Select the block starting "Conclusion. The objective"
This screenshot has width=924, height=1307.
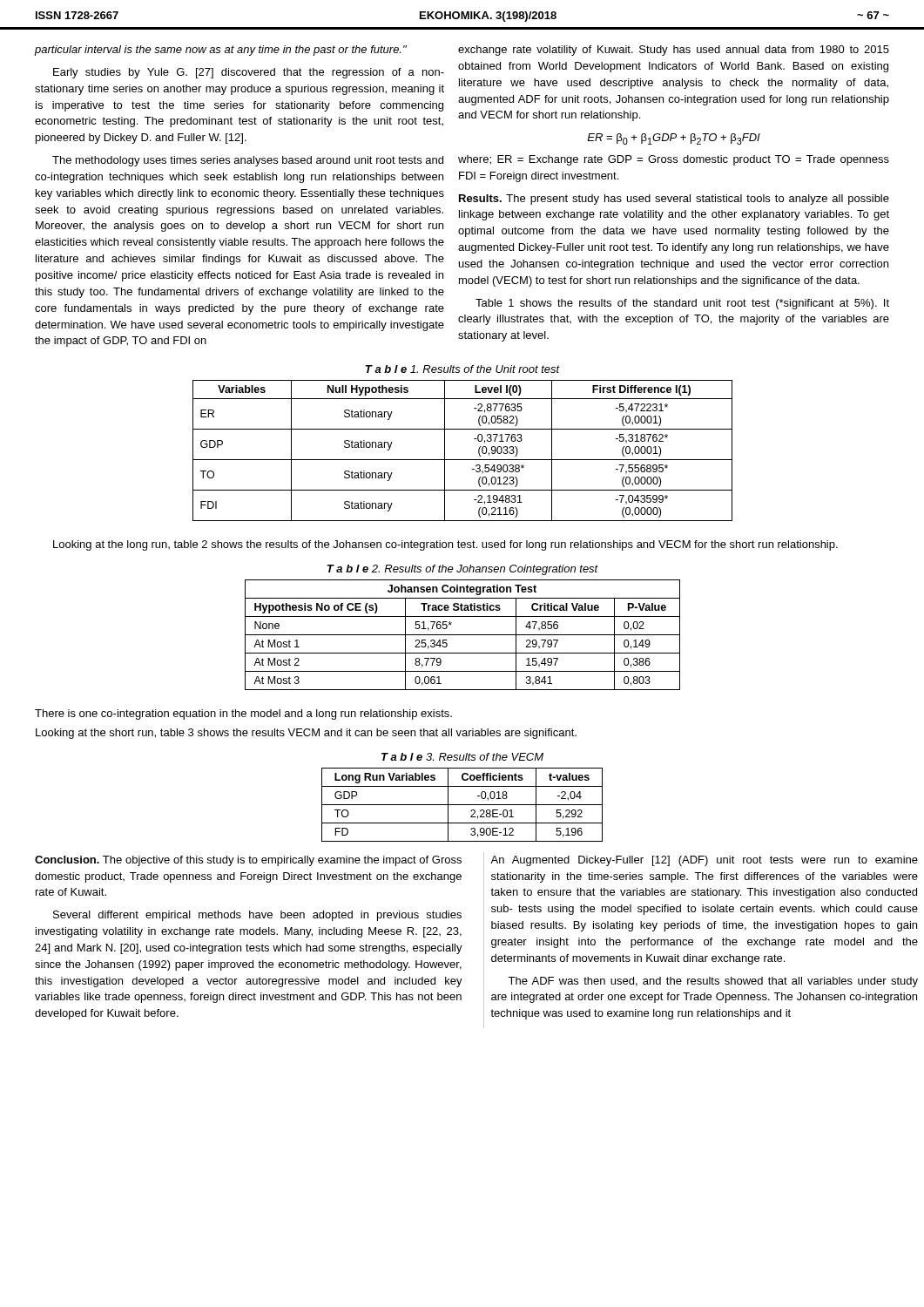pyautogui.click(x=248, y=937)
